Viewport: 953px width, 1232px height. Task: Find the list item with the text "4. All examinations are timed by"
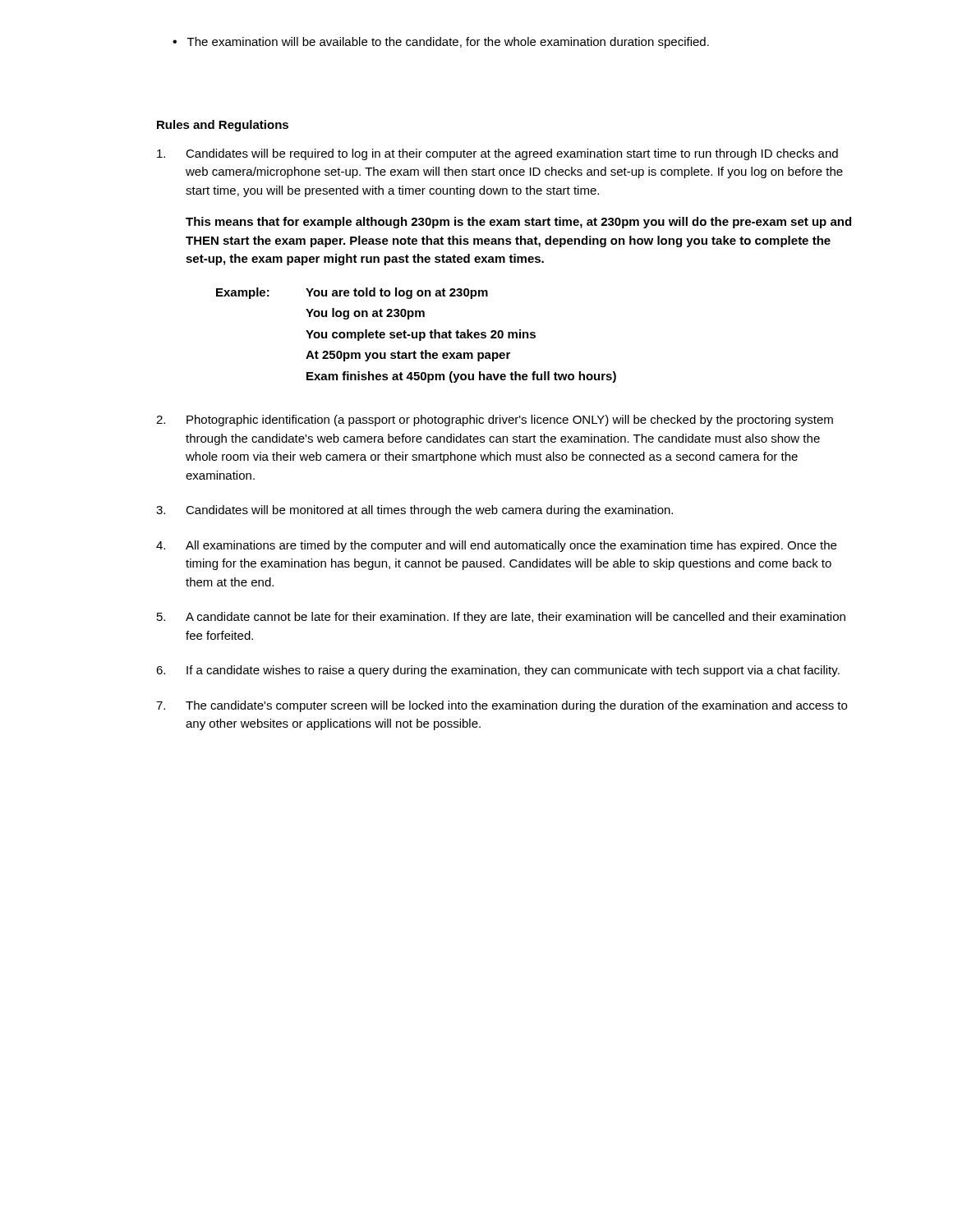(505, 564)
